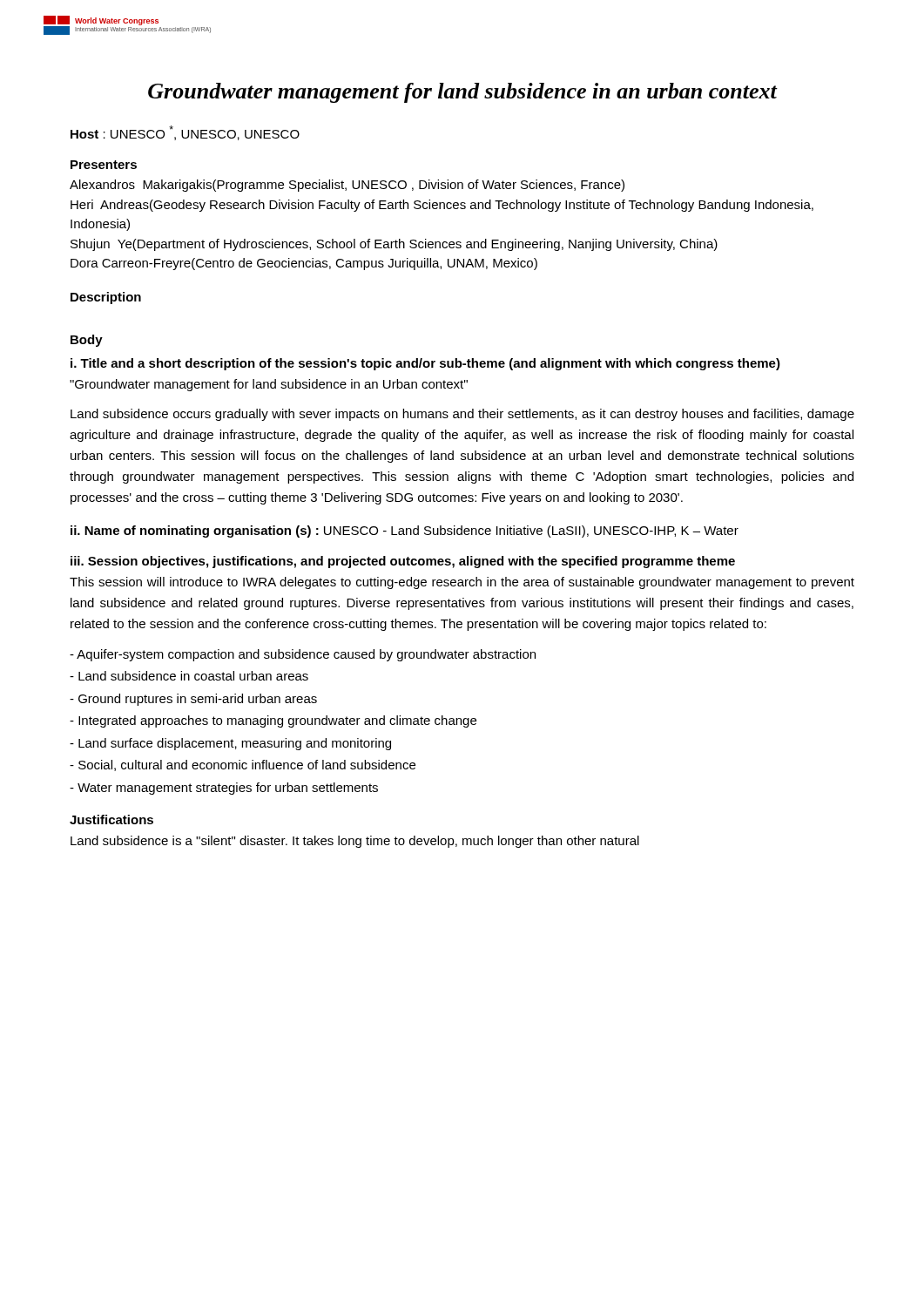The width and height of the screenshot is (924, 1307).
Task: Locate the region starting "This session will"
Action: pyautogui.click(x=462, y=602)
